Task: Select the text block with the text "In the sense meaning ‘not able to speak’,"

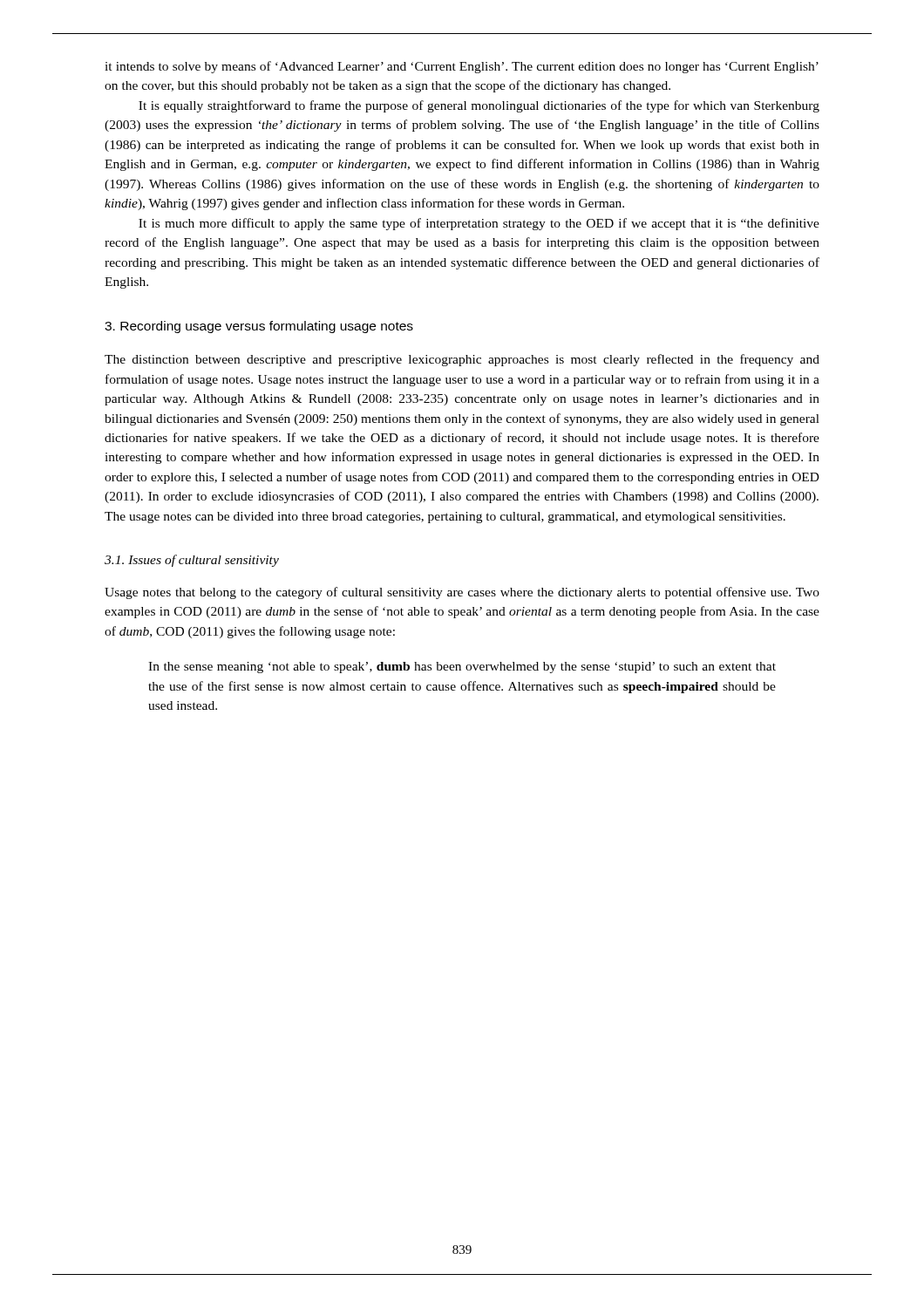Action: click(x=462, y=686)
